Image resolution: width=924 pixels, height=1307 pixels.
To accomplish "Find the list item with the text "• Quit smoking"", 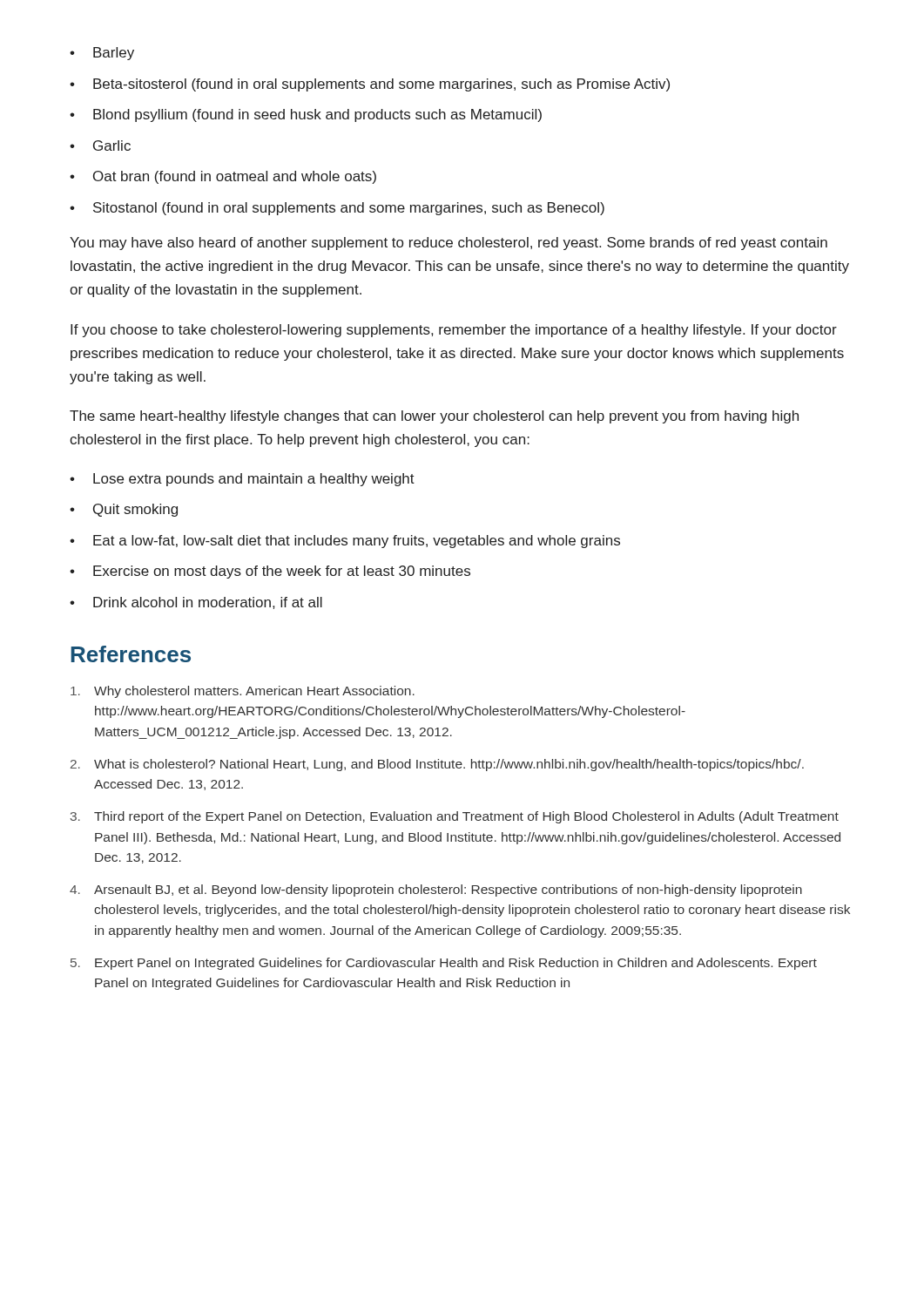I will [124, 510].
